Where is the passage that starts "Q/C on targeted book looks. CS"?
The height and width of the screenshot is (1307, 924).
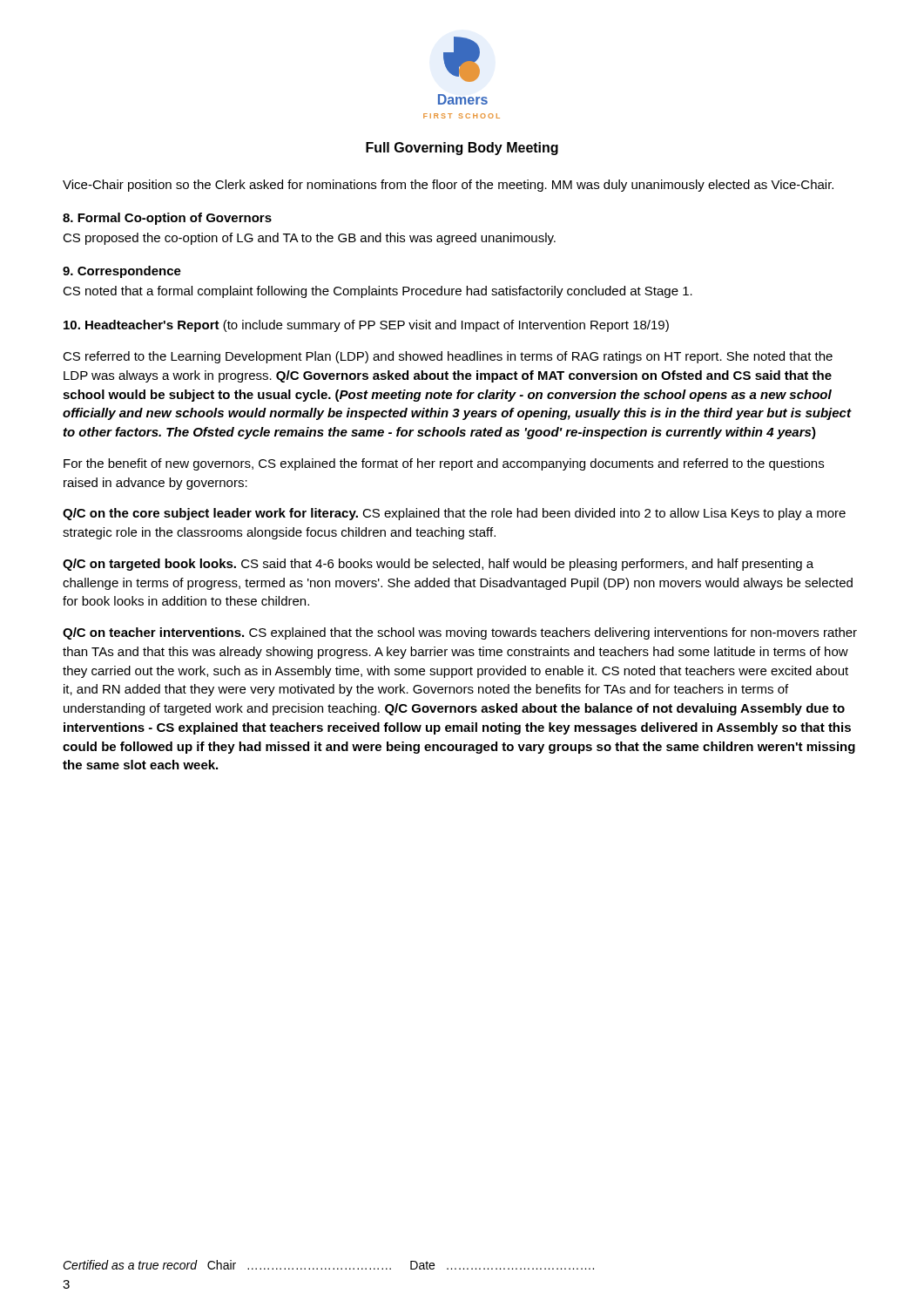(458, 582)
